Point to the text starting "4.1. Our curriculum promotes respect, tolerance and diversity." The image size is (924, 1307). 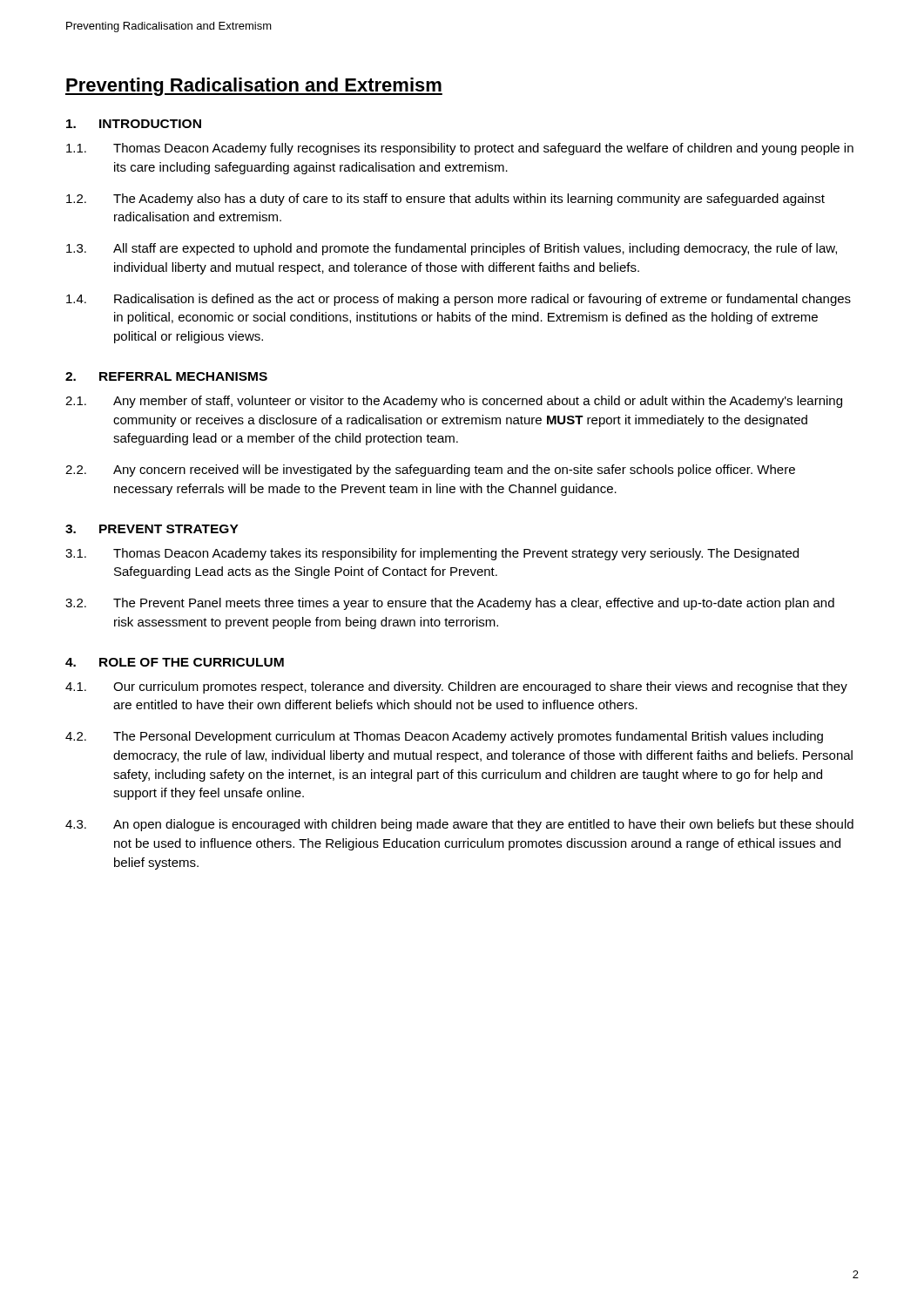(462, 696)
